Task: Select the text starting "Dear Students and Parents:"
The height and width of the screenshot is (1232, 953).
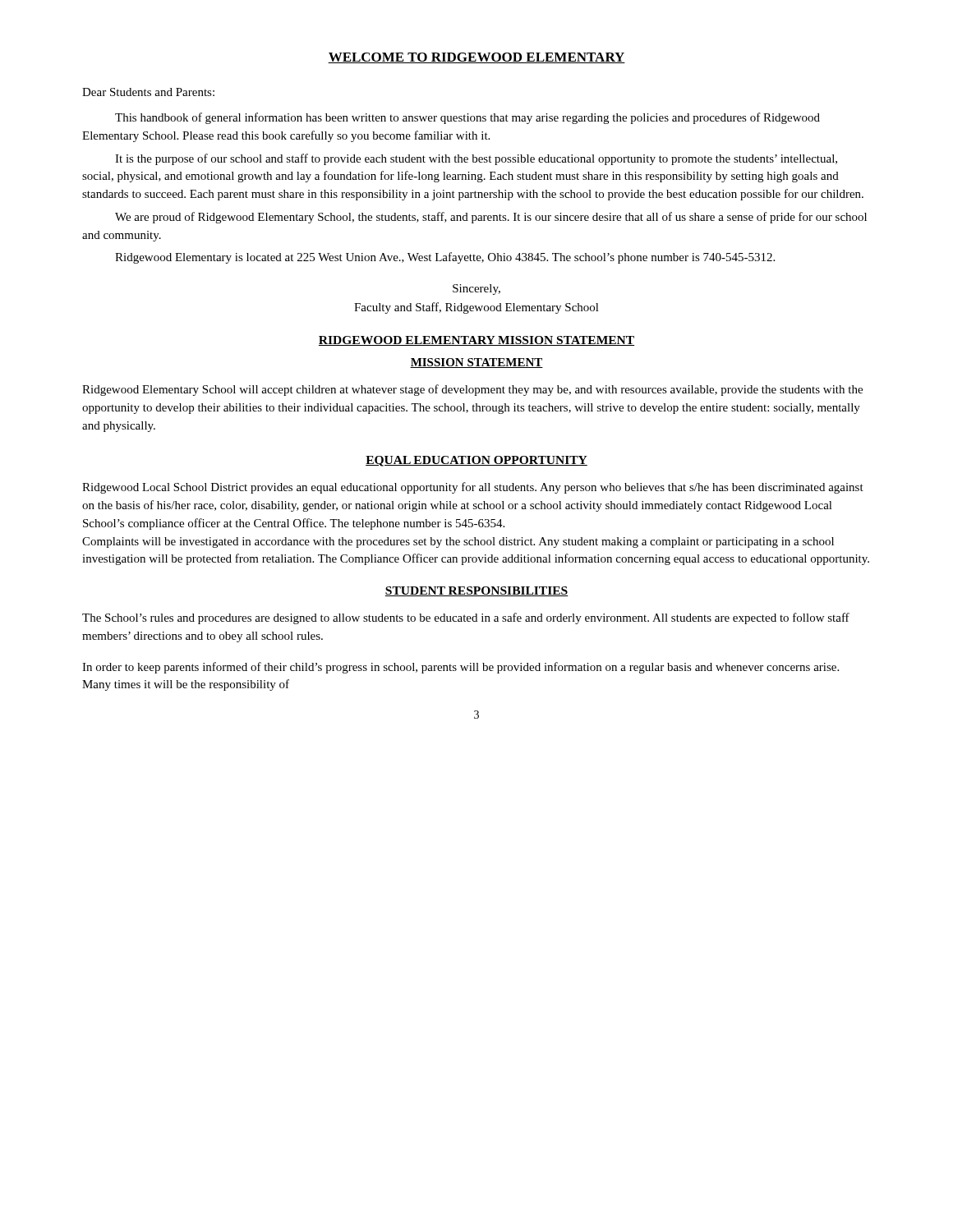Action: pyautogui.click(x=149, y=92)
